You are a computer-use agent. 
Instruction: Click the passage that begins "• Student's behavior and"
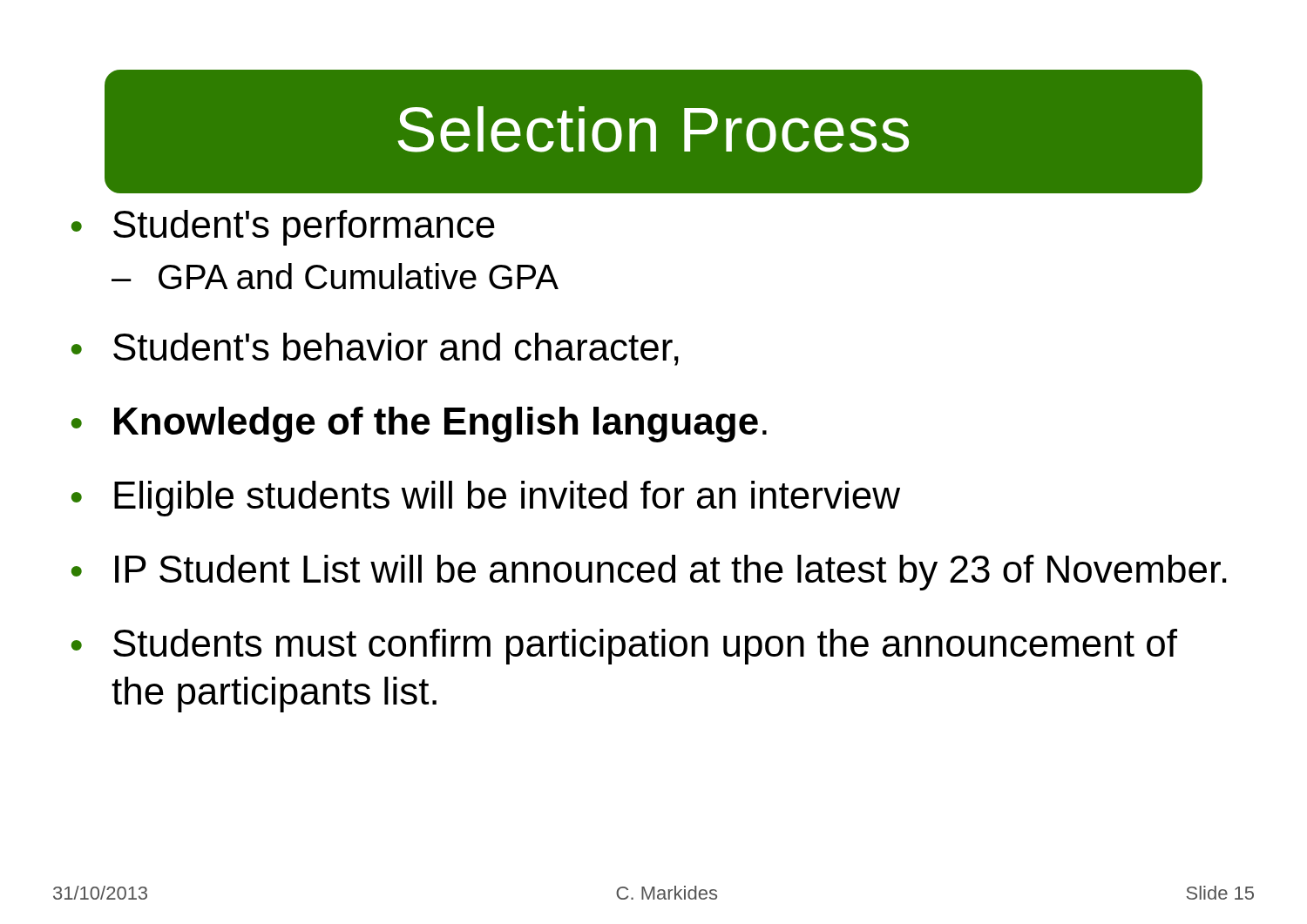(376, 348)
